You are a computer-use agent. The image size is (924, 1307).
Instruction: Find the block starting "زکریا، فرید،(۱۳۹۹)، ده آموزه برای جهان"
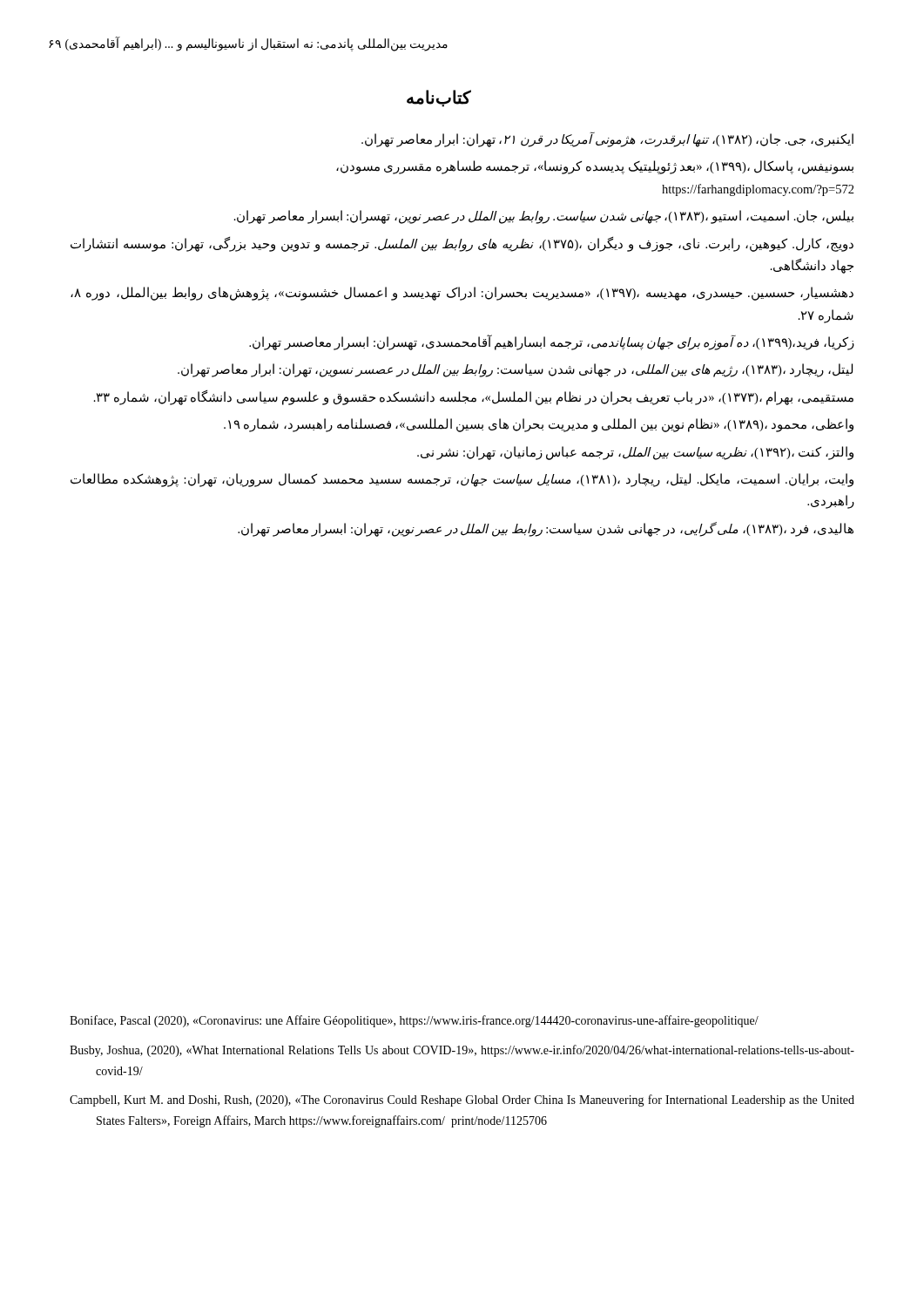(551, 342)
